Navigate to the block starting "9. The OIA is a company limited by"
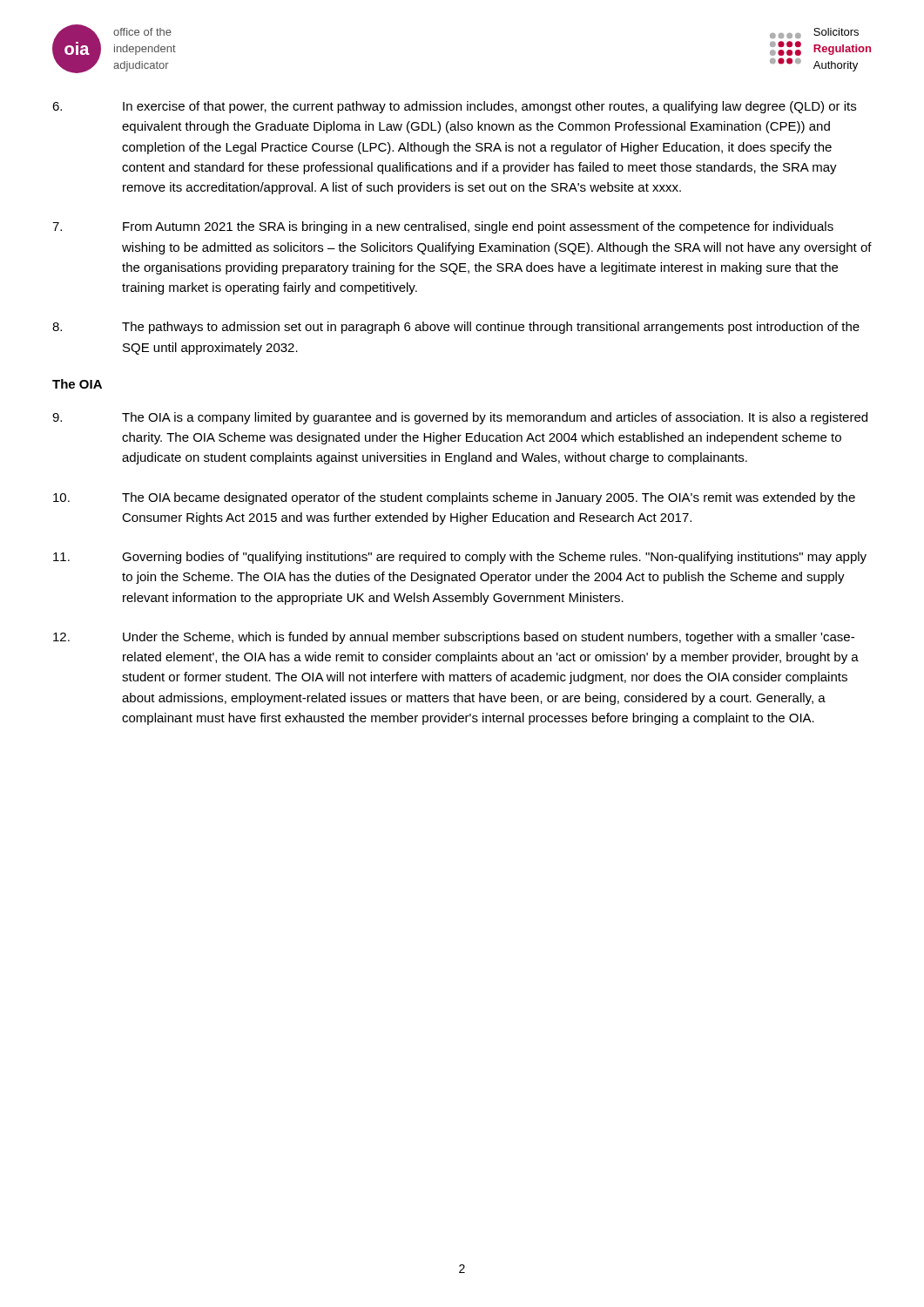Image resolution: width=924 pixels, height=1307 pixels. coord(462,437)
